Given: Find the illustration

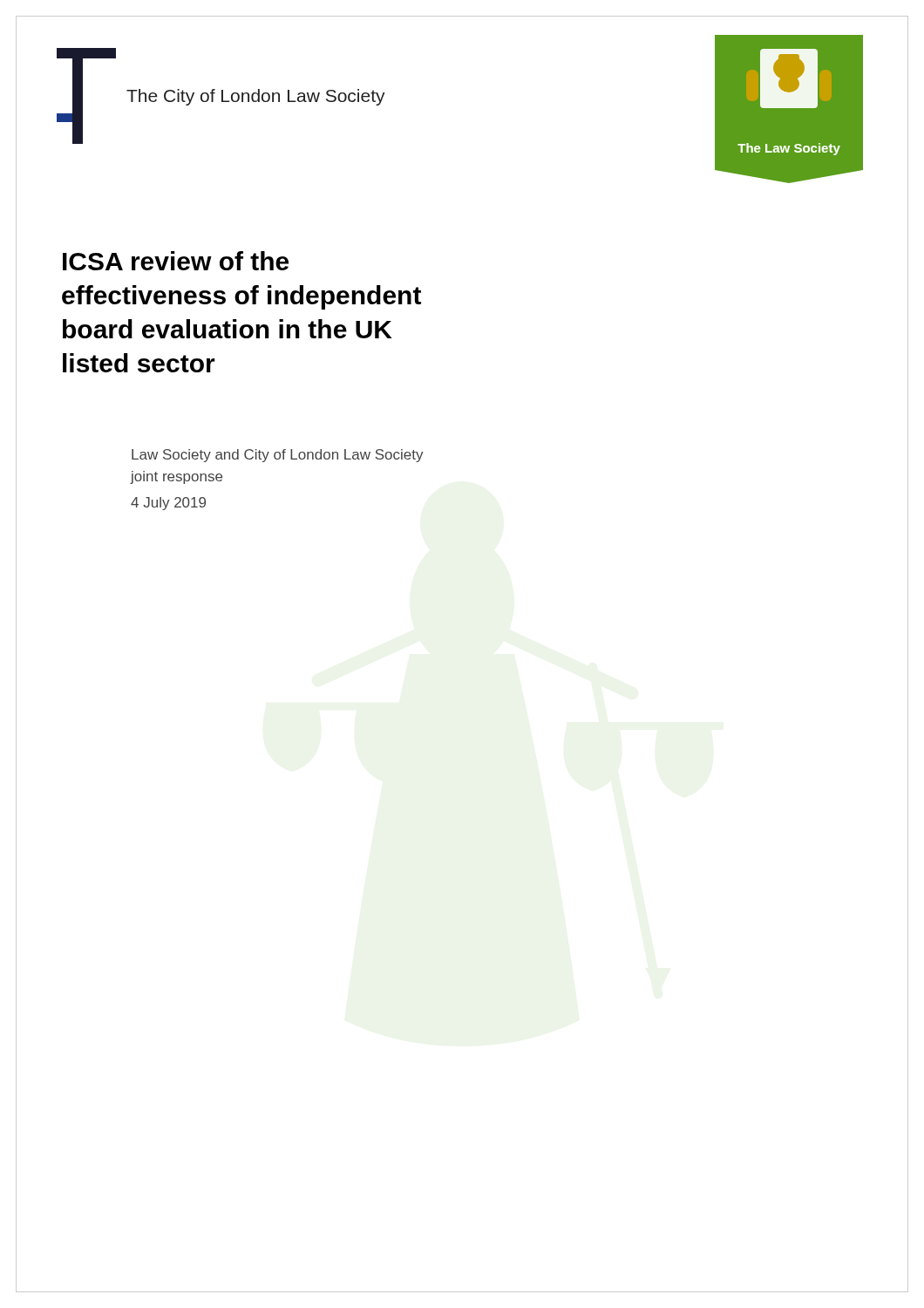Looking at the screenshot, I should [462, 802].
